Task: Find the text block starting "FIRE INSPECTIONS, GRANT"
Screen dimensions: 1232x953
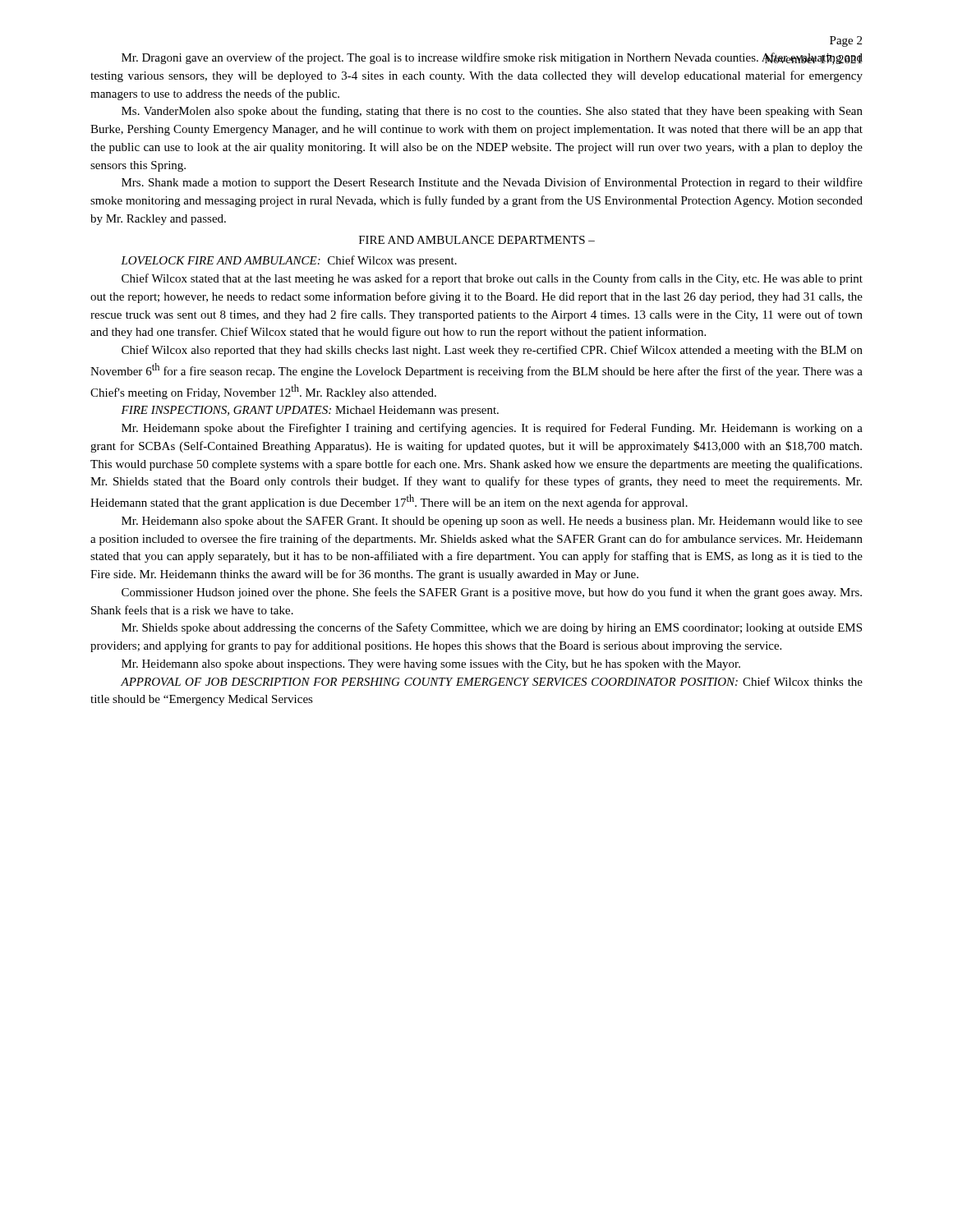Action: tap(476, 411)
